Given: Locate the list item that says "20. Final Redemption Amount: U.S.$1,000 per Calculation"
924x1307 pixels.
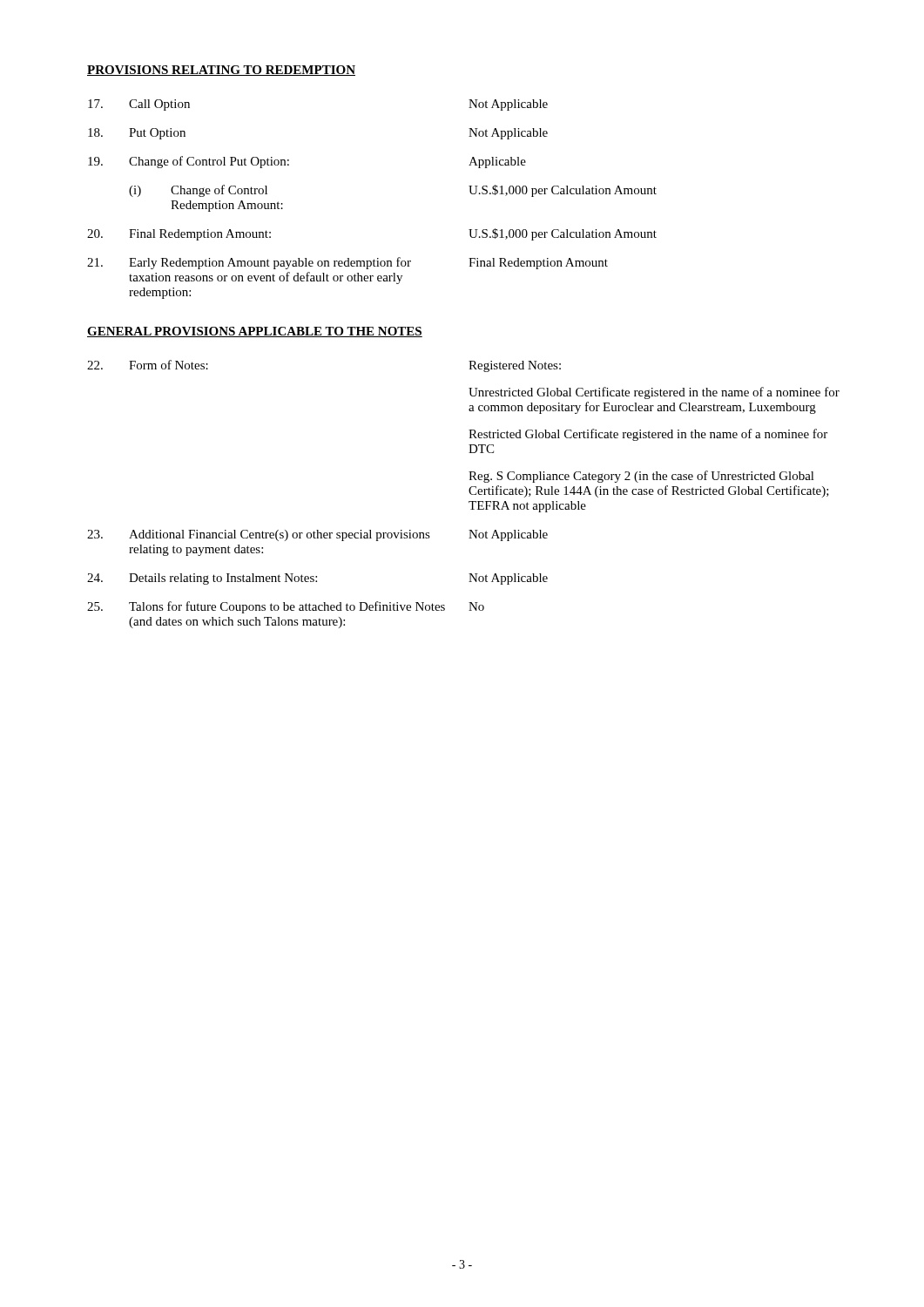Looking at the screenshot, I should (x=466, y=234).
